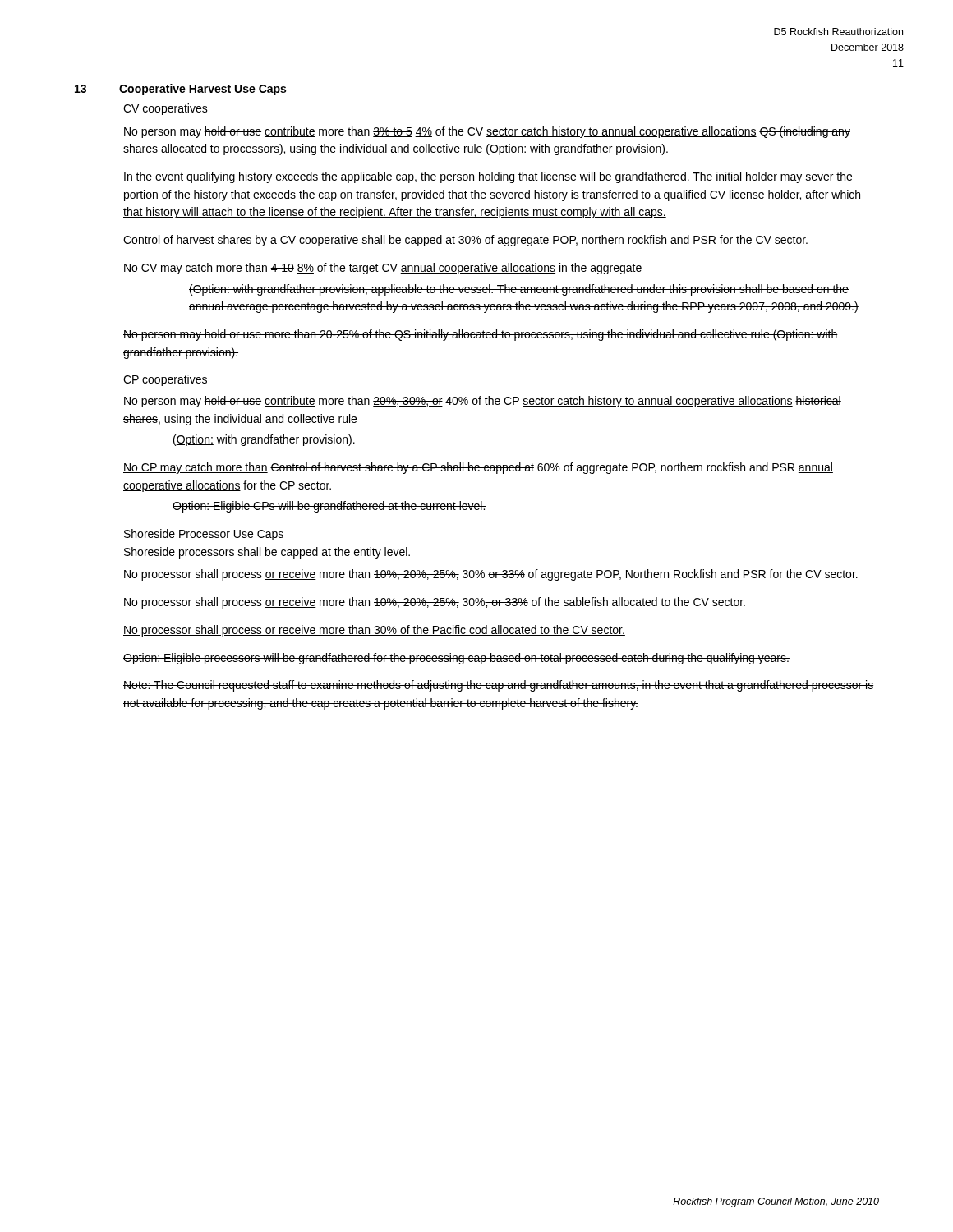
Task: Select the region starting "Control of harvest shares by a CV cooperative"
Action: 466,240
